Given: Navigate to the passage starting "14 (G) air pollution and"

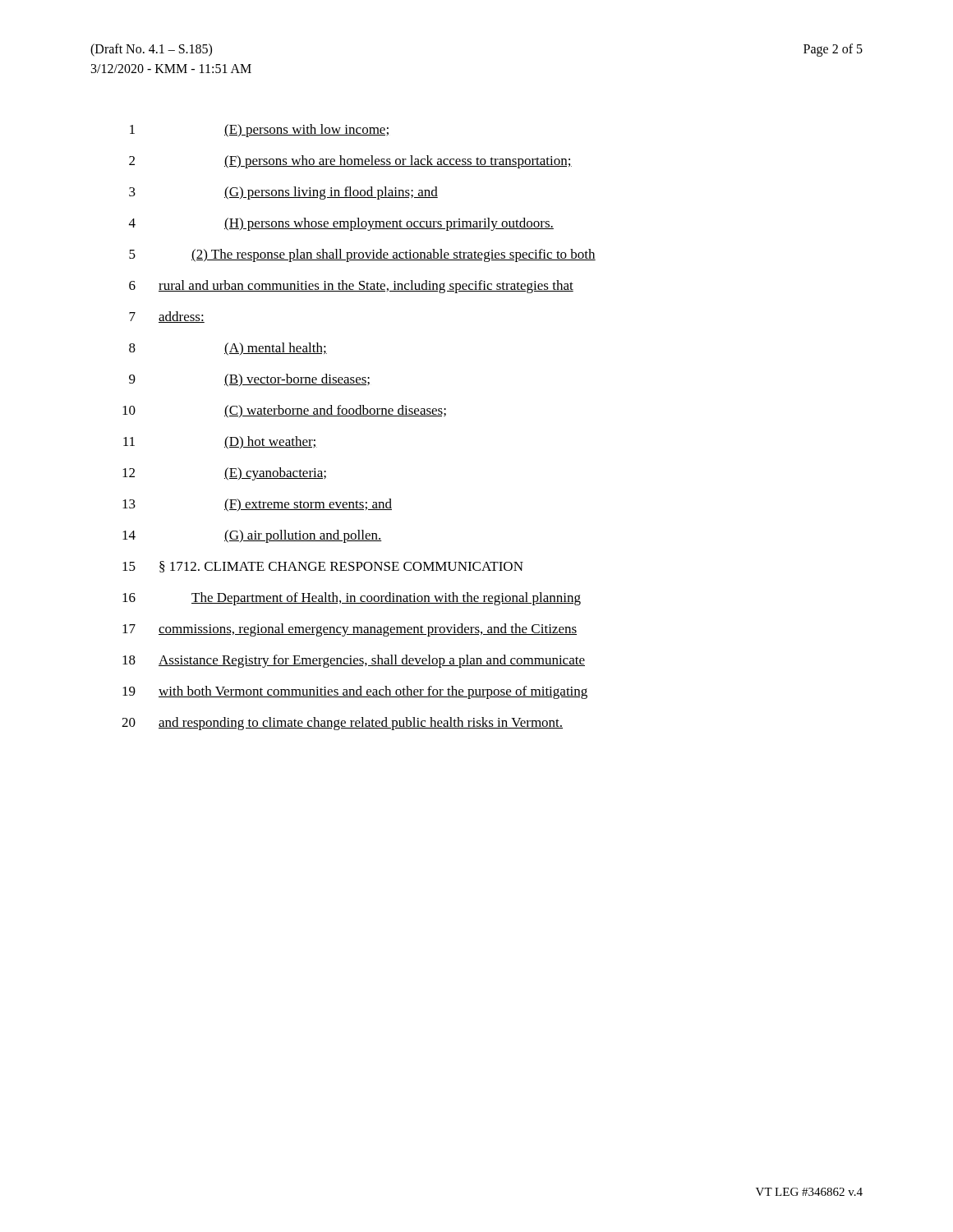Looking at the screenshot, I should pyautogui.click(x=252, y=536).
